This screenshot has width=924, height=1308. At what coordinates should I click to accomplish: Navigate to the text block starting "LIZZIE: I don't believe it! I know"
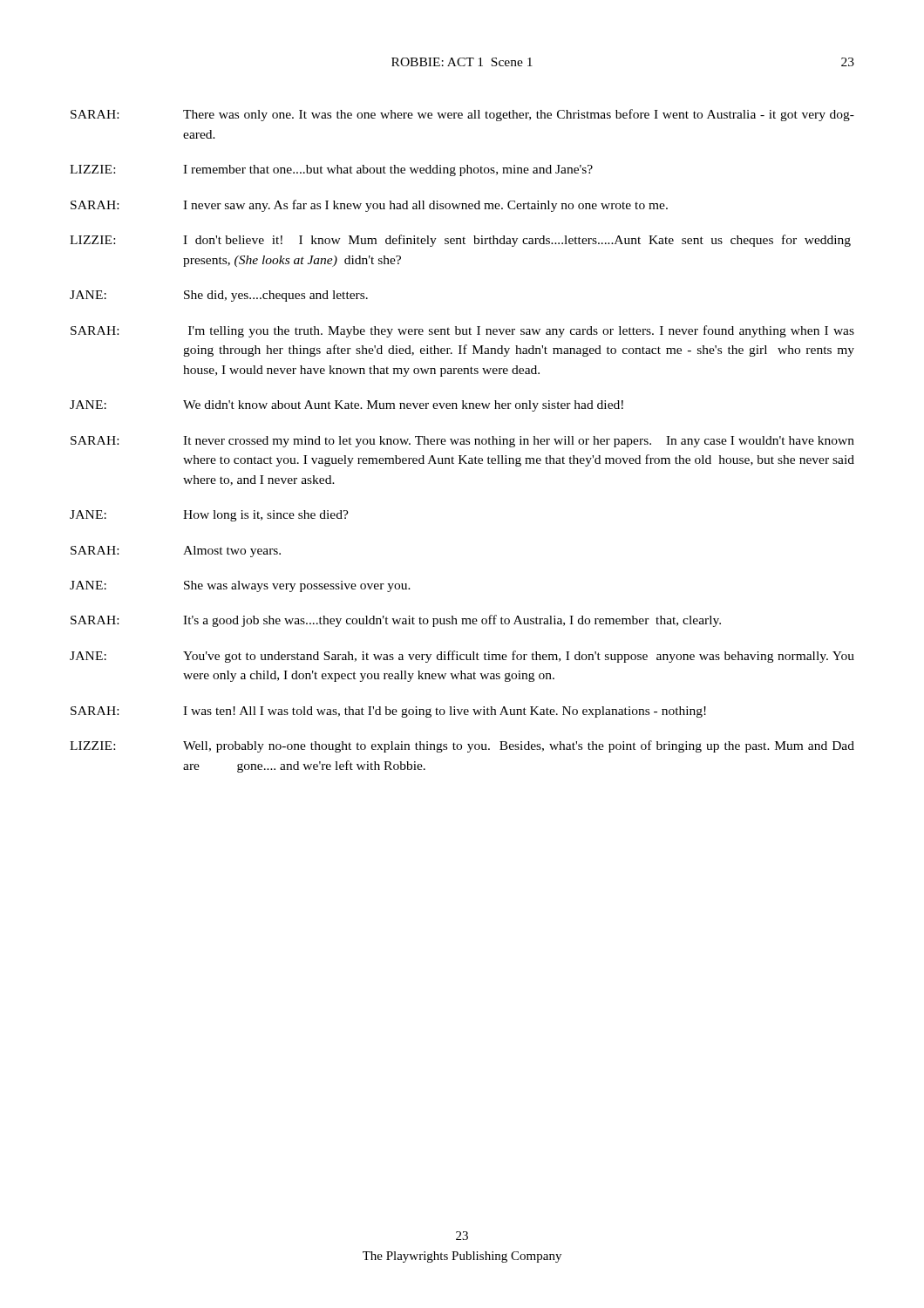462,250
